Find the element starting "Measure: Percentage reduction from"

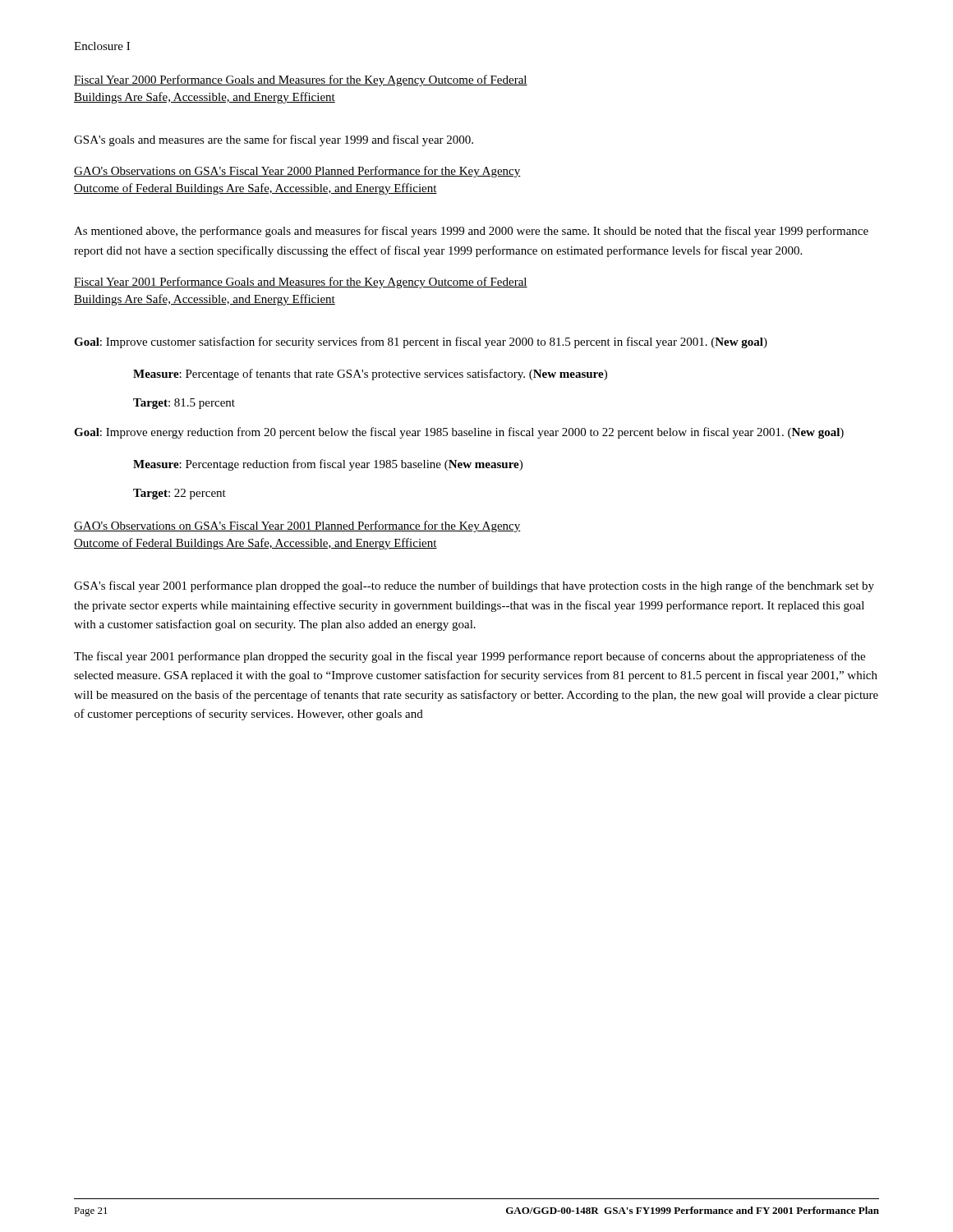click(x=328, y=464)
